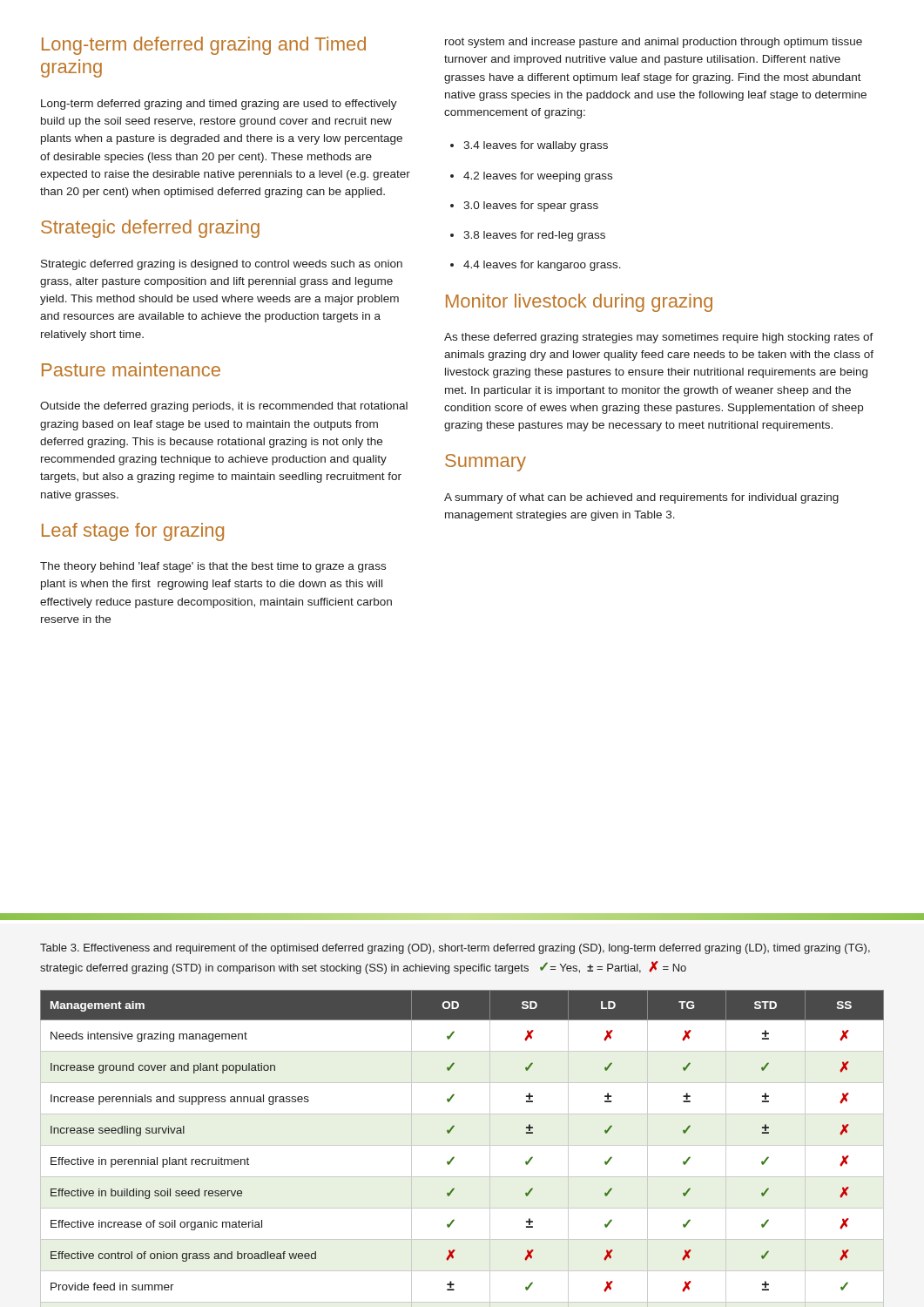
Task: Click on the section header that says "Monitor livestock during"
Action: 664,301
